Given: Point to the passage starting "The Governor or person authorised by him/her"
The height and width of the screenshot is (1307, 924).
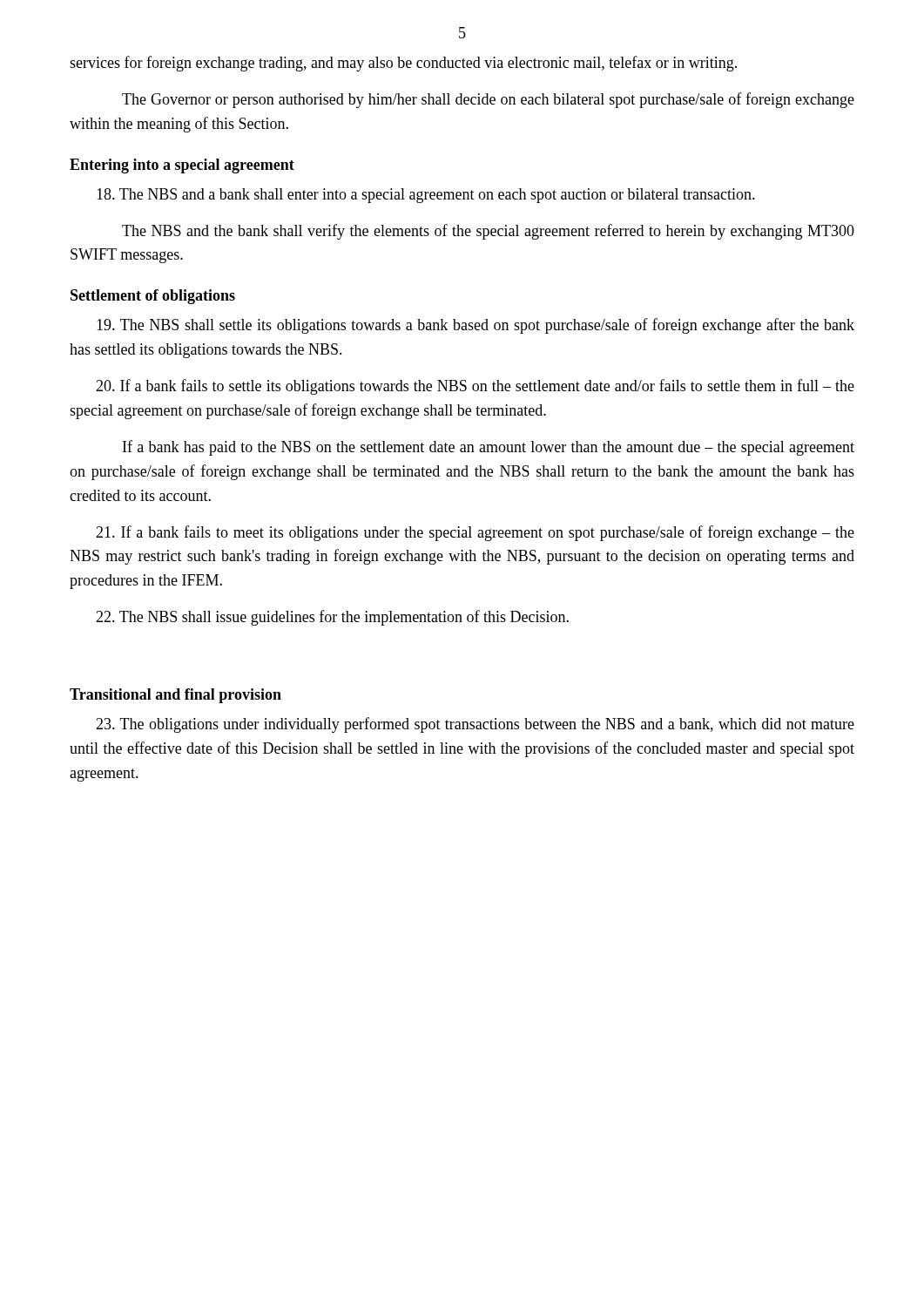Looking at the screenshot, I should tap(462, 111).
